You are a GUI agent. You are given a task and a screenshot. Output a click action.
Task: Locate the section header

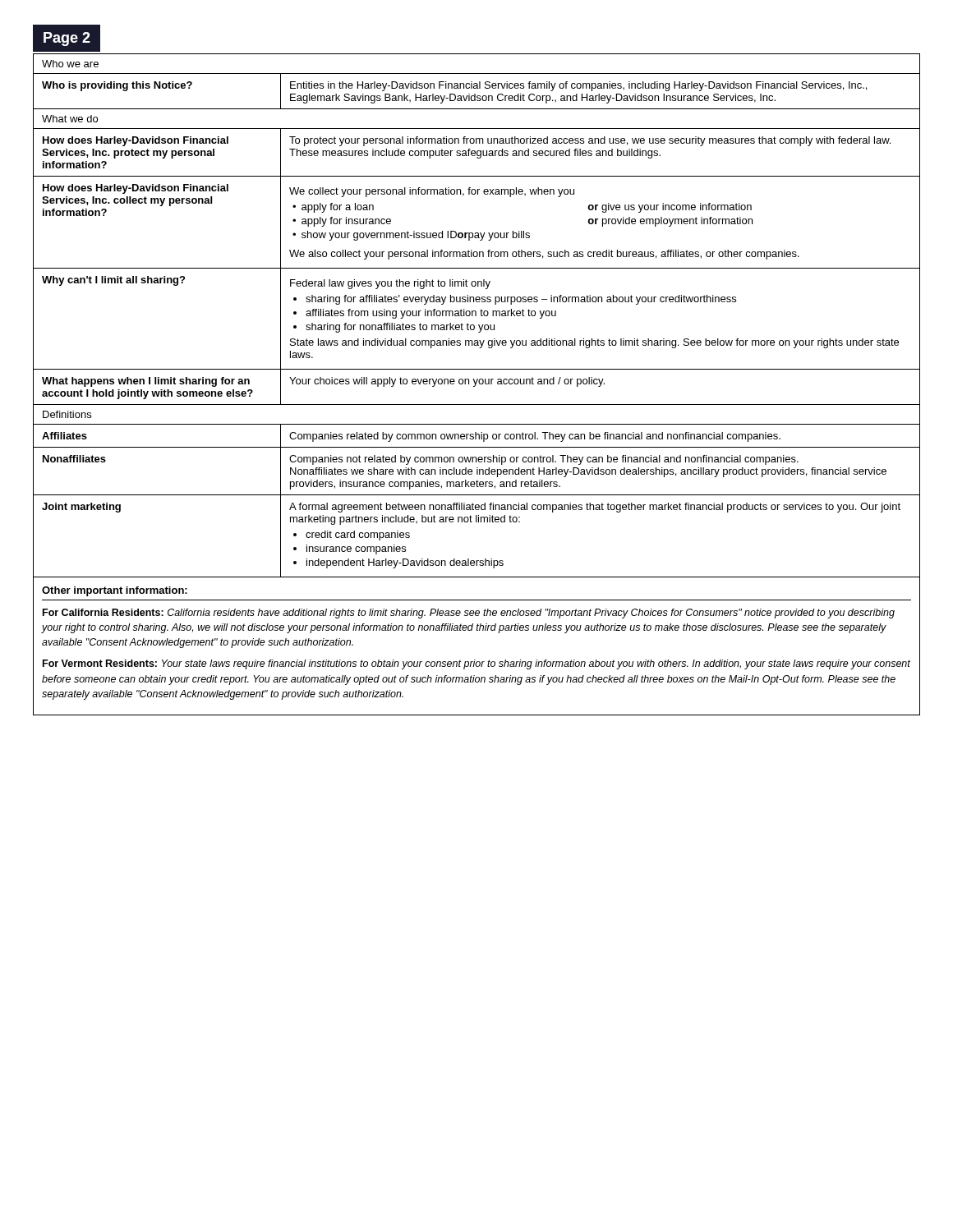coord(115,590)
